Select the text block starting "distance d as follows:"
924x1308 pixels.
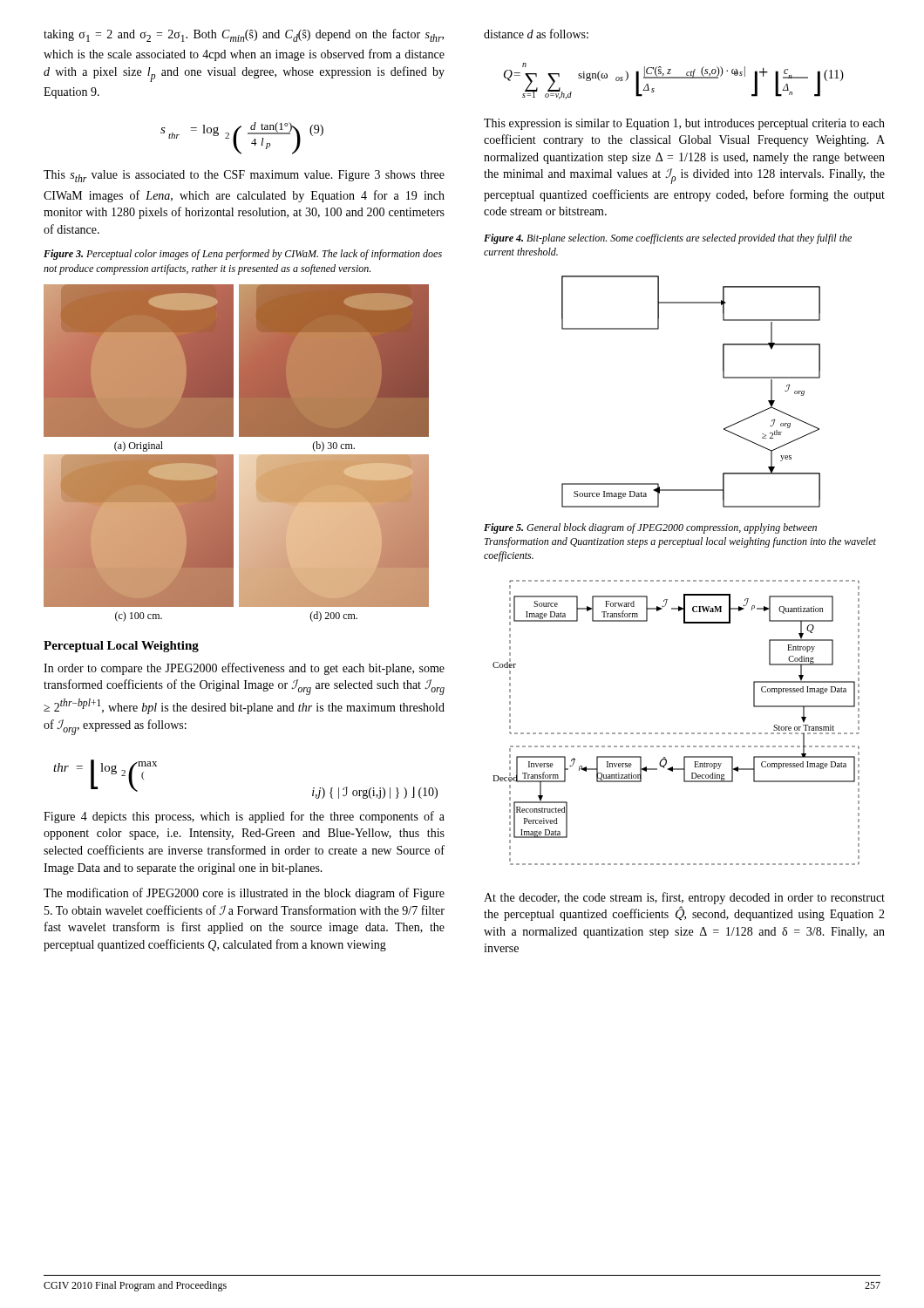coord(537,34)
